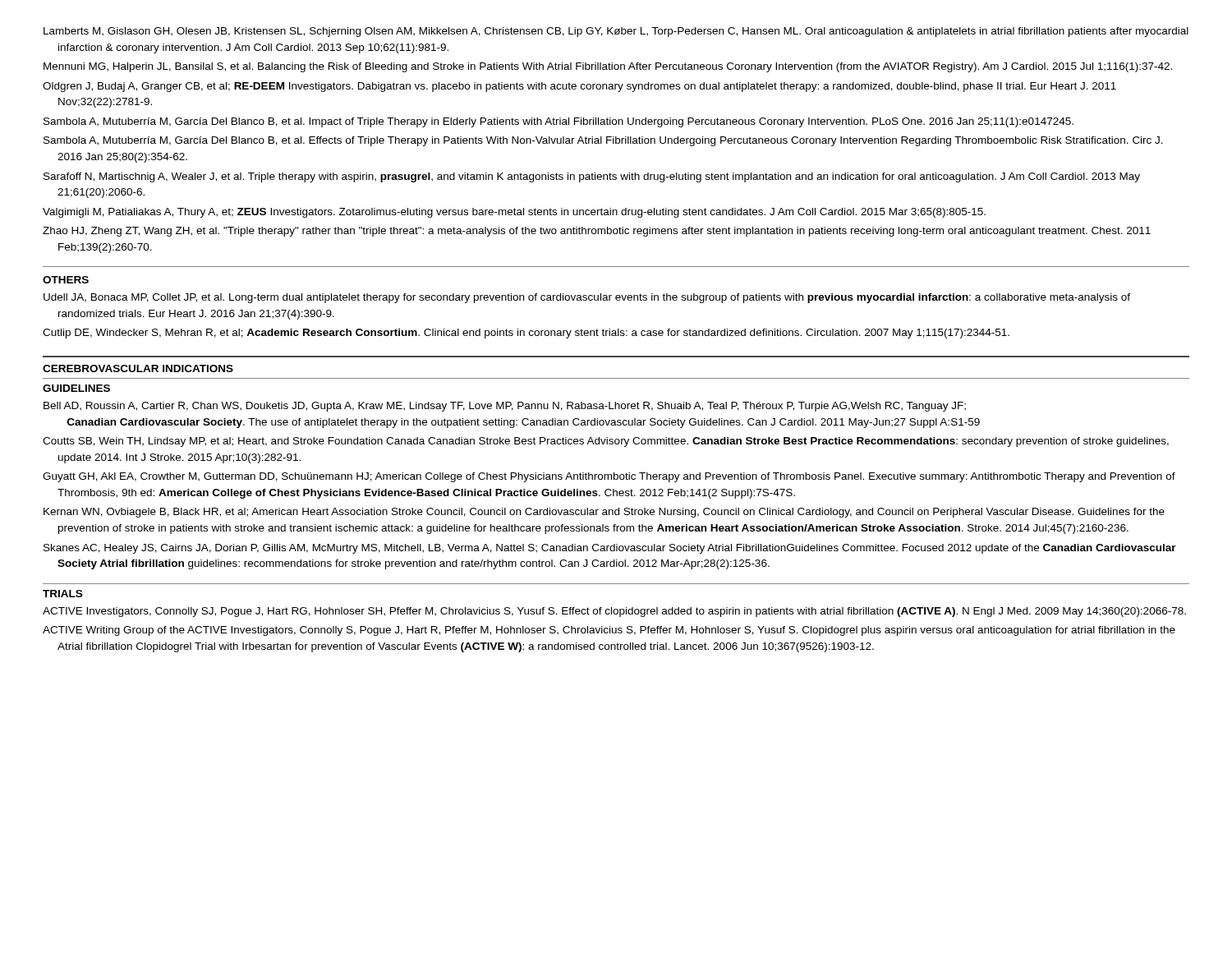This screenshot has width=1232, height=953.
Task: Select the text starting "Zhao HJ, Zheng ZT, Wang"
Action: click(x=597, y=239)
